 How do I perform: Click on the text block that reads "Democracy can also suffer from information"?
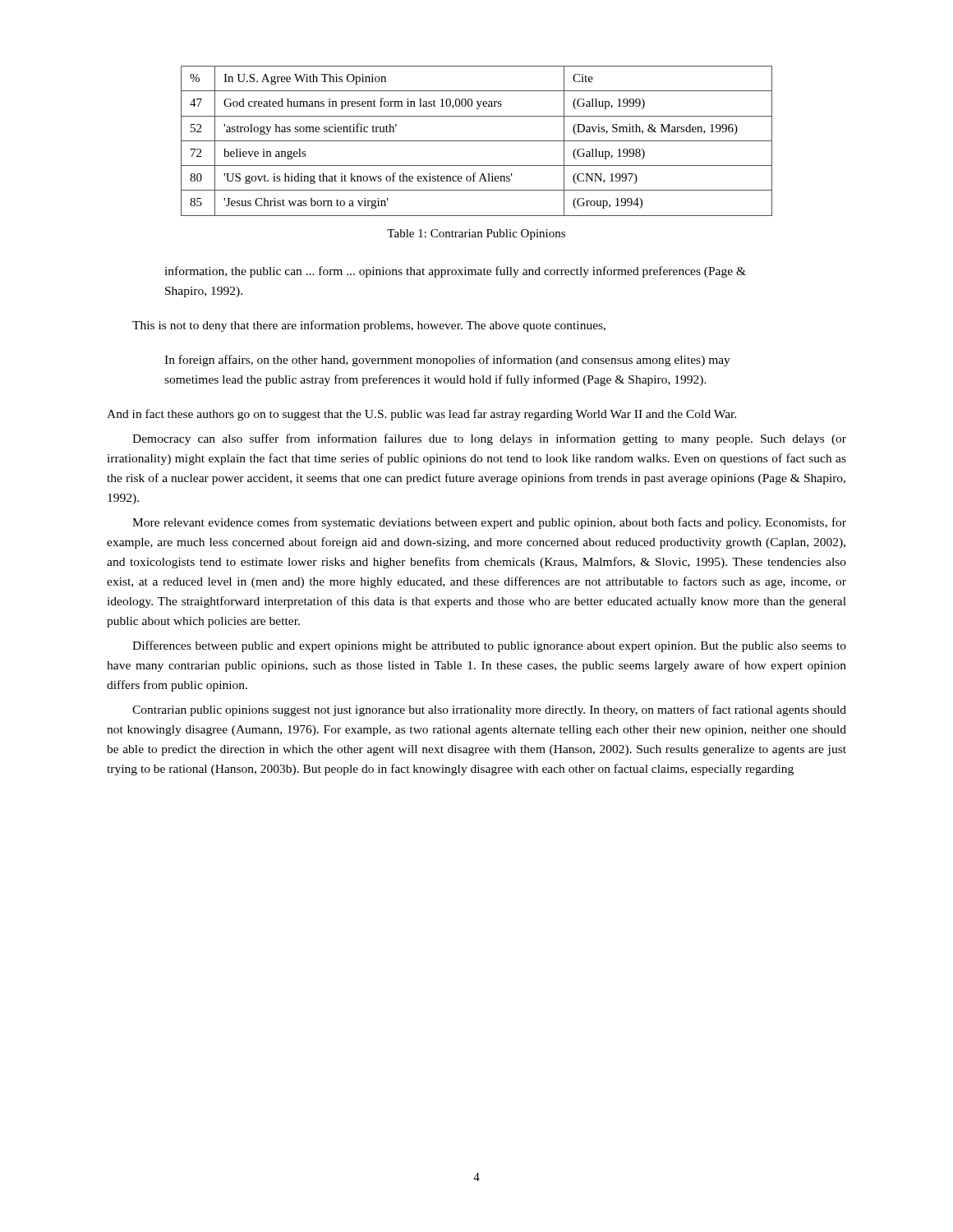pos(476,468)
